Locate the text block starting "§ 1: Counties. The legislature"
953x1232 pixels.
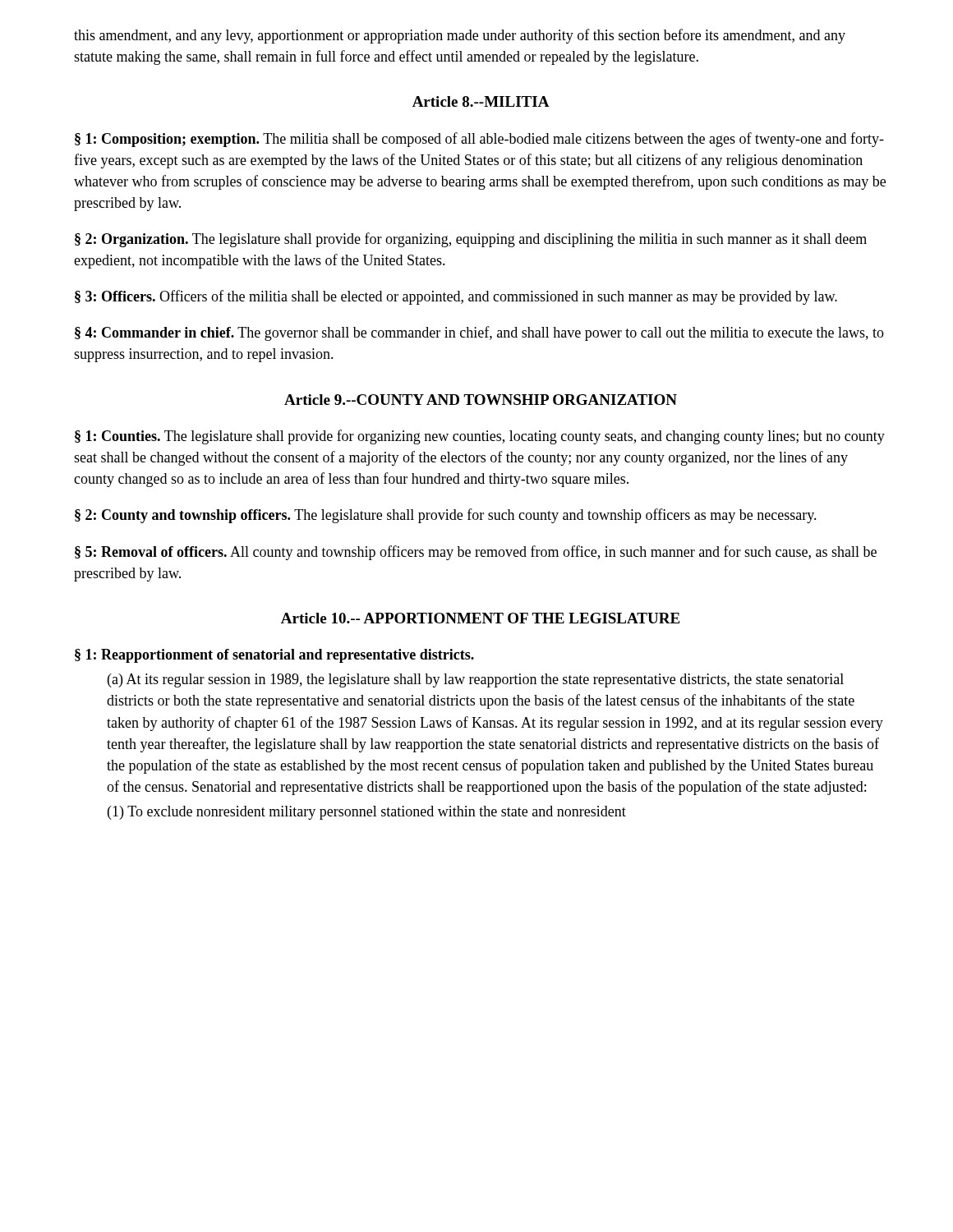(x=479, y=458)
